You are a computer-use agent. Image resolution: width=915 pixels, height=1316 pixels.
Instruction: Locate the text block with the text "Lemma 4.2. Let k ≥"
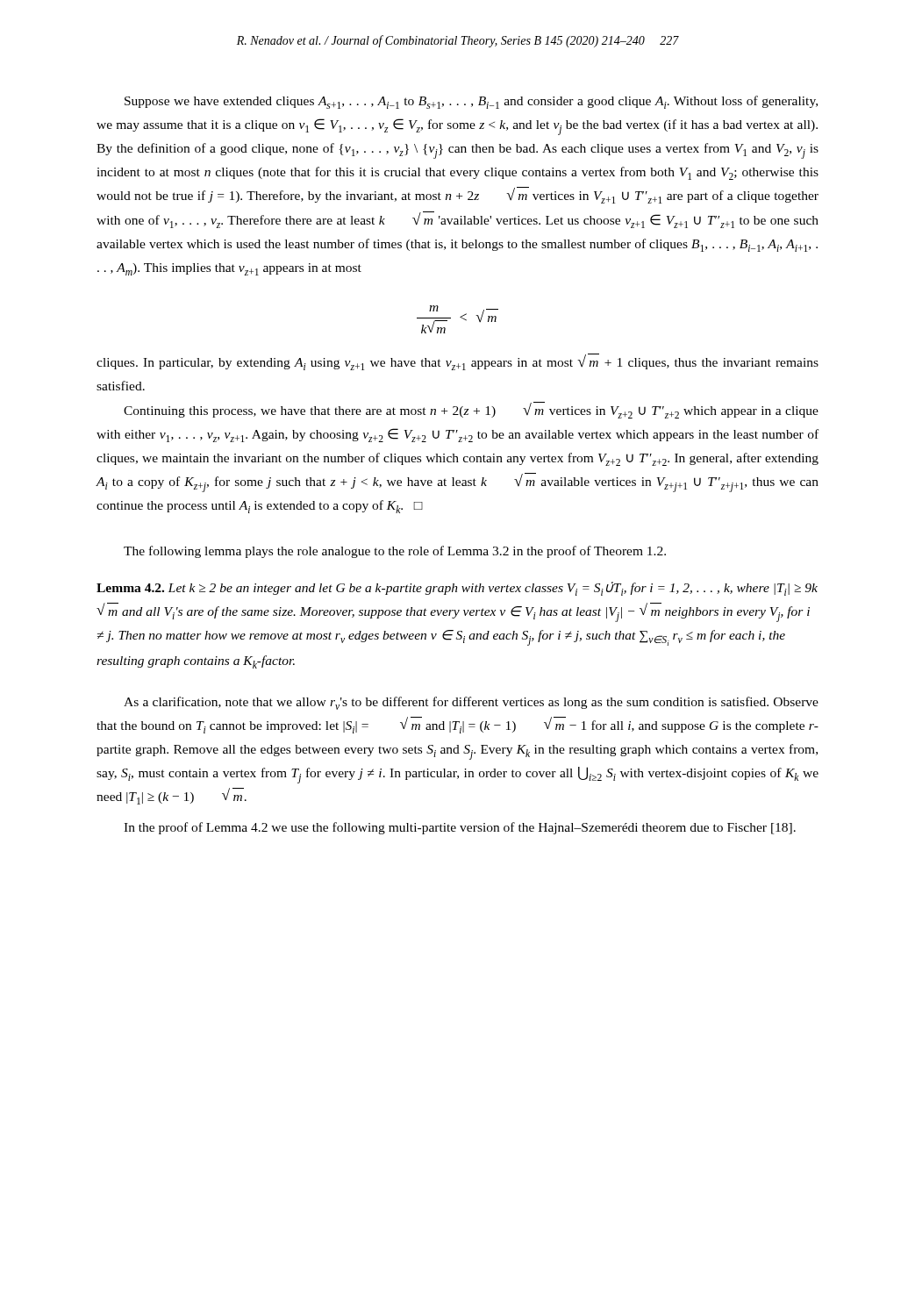pyautogui.click(x=457, y=625)
